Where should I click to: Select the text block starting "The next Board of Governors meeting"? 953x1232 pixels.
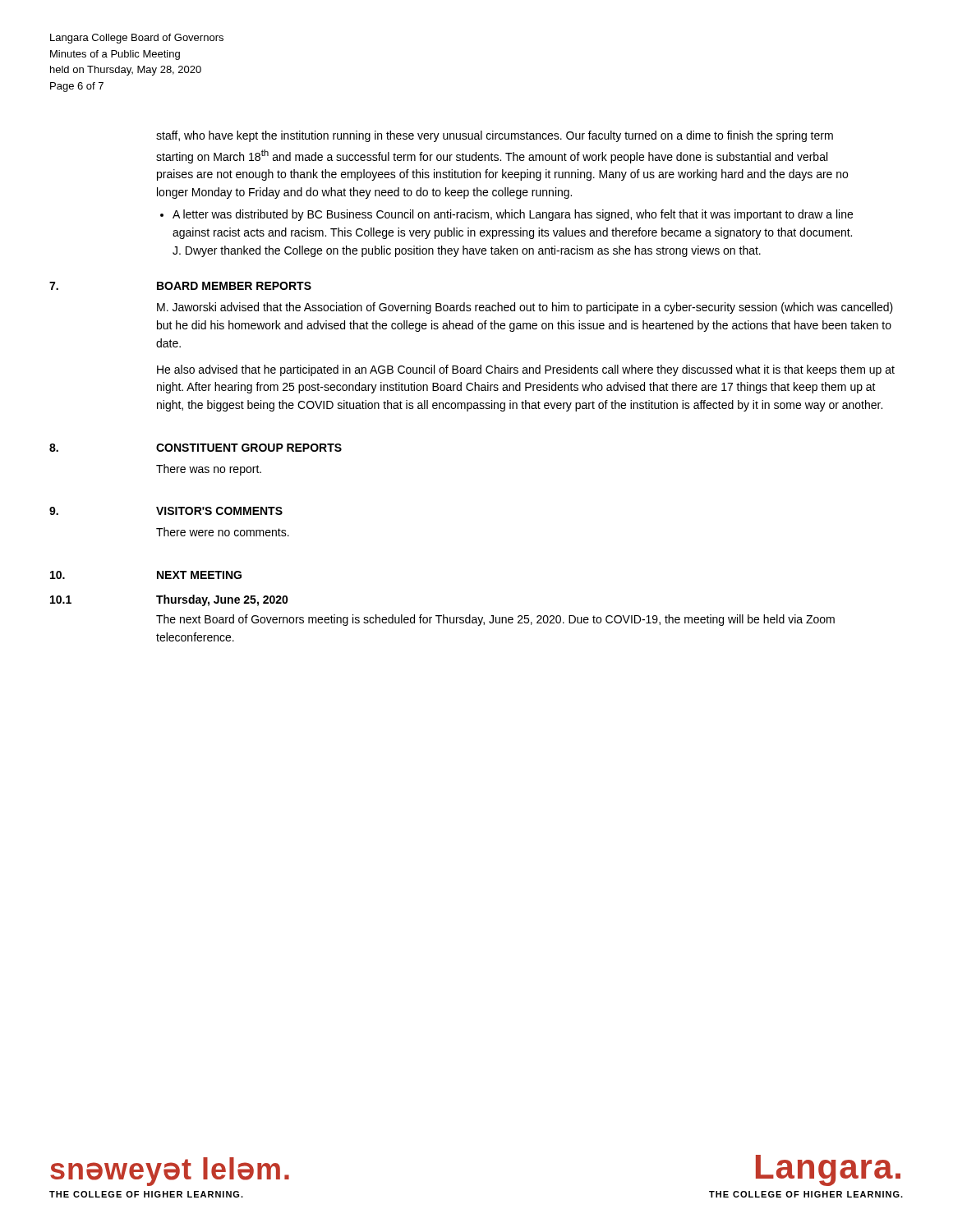pos(530,629)
